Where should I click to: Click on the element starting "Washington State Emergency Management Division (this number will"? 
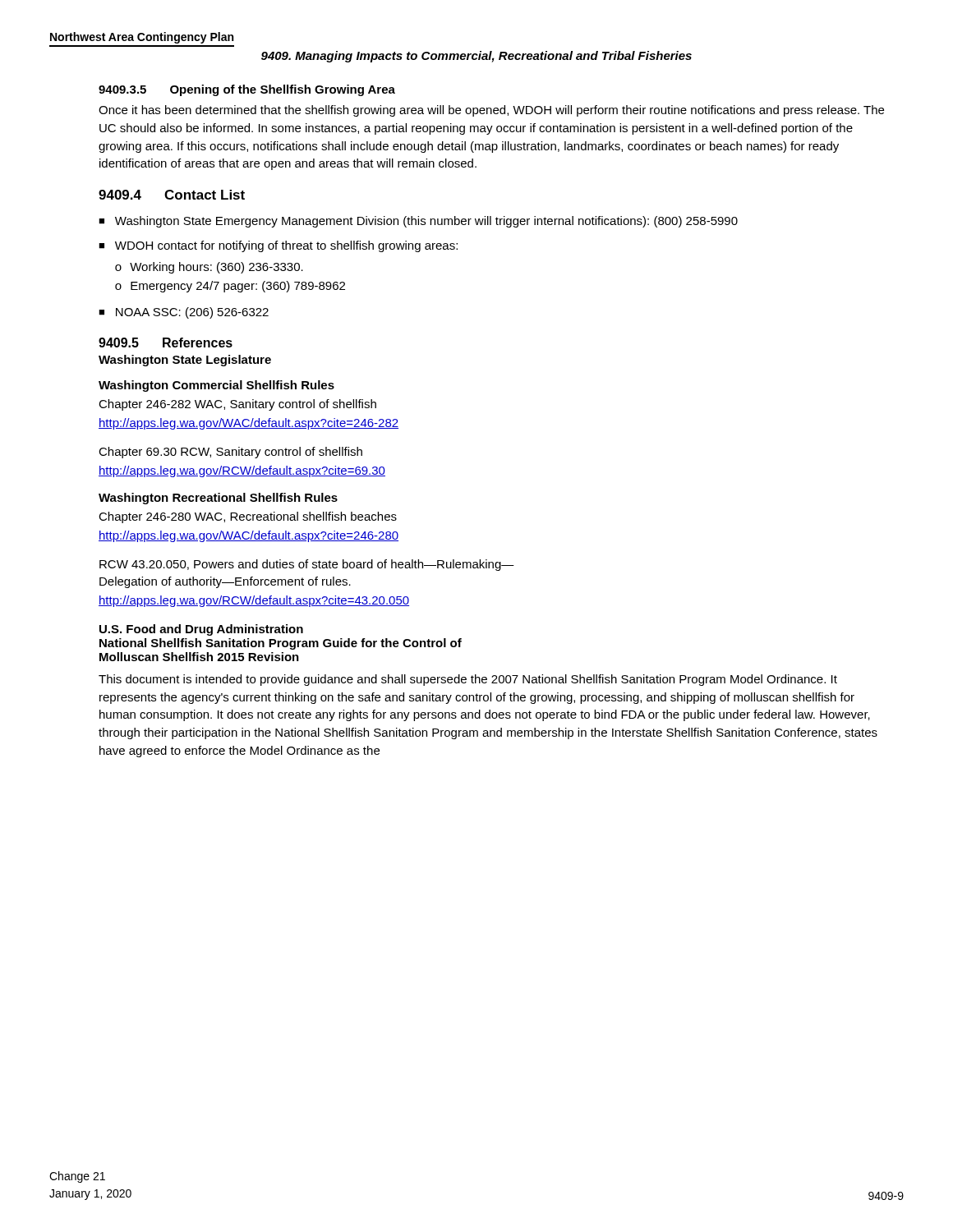point(501,221)
